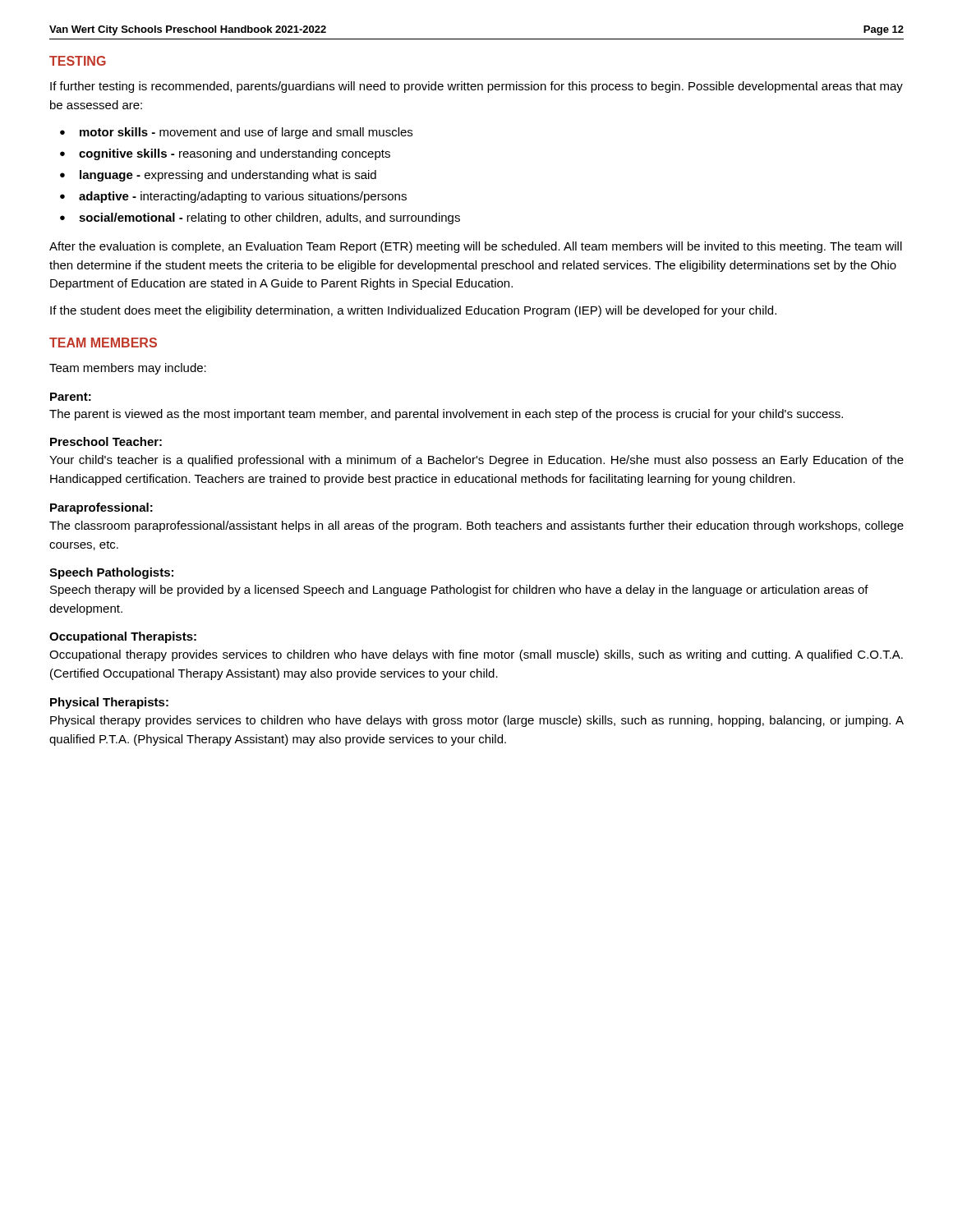Click the passage that begins "cognitive skills -"
953x1232 pixels.
tap(235, 153)
